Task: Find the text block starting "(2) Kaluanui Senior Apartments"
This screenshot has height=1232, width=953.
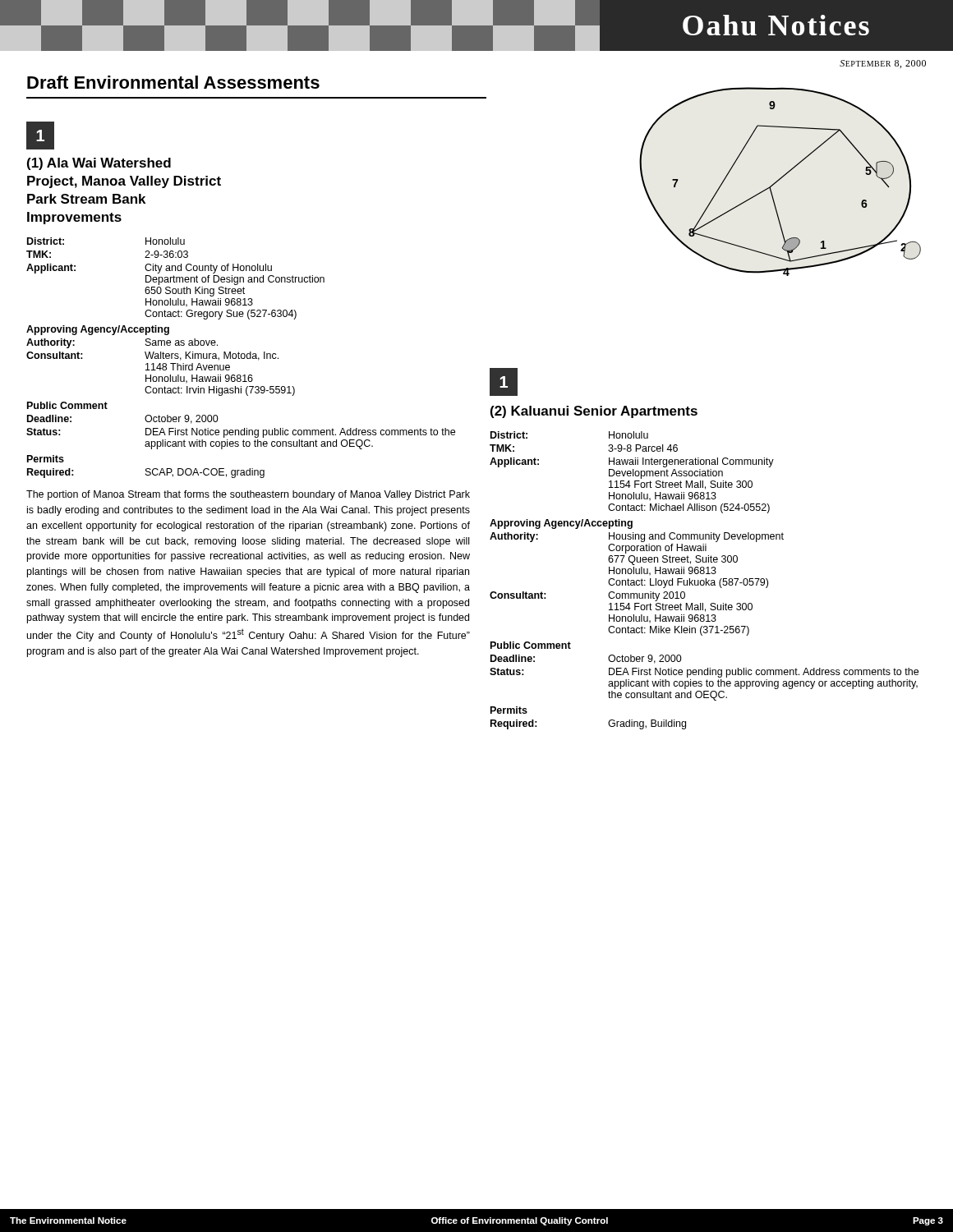Action: point(594,411)
